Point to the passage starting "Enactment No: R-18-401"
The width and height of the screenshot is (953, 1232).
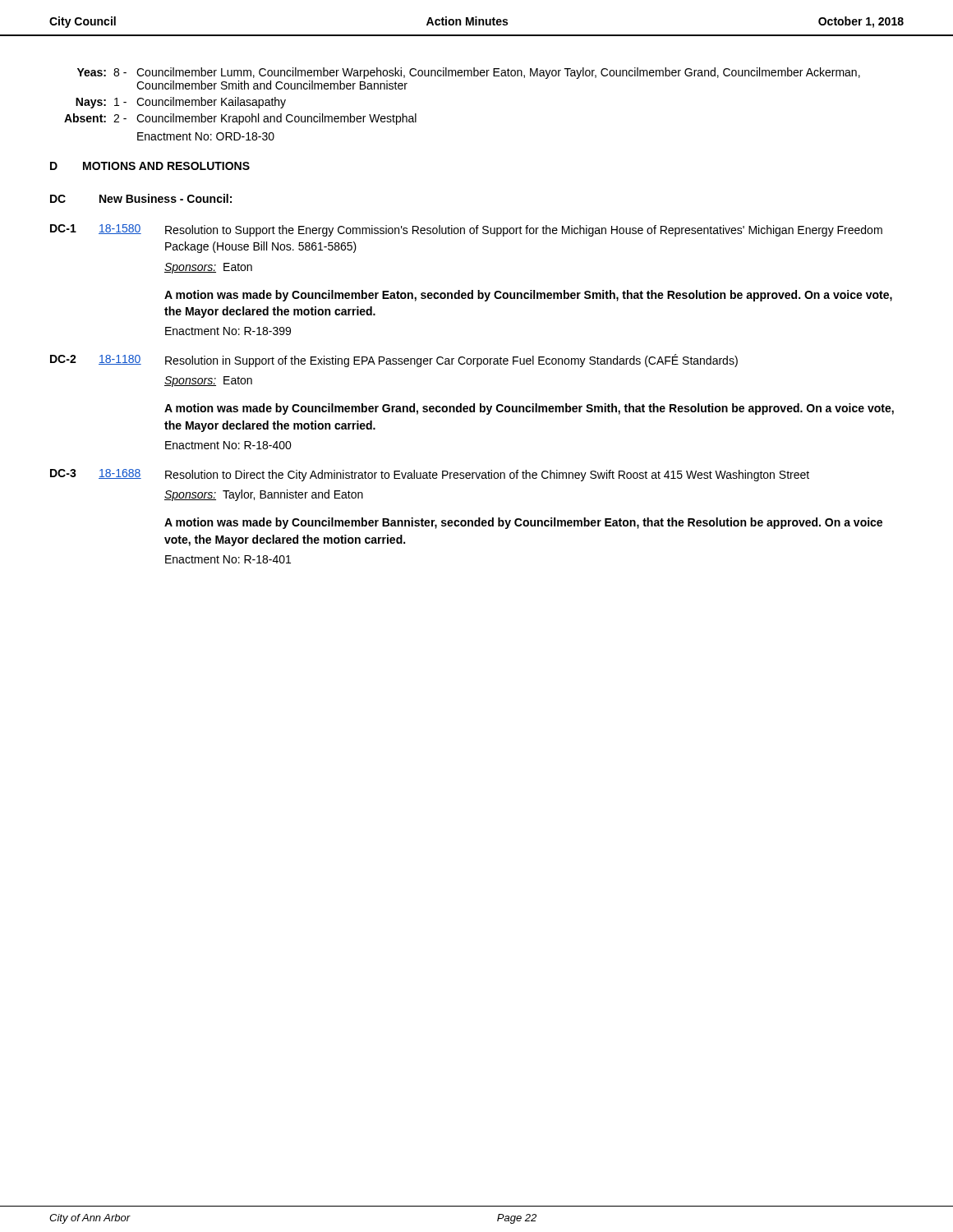coord(228,559)
